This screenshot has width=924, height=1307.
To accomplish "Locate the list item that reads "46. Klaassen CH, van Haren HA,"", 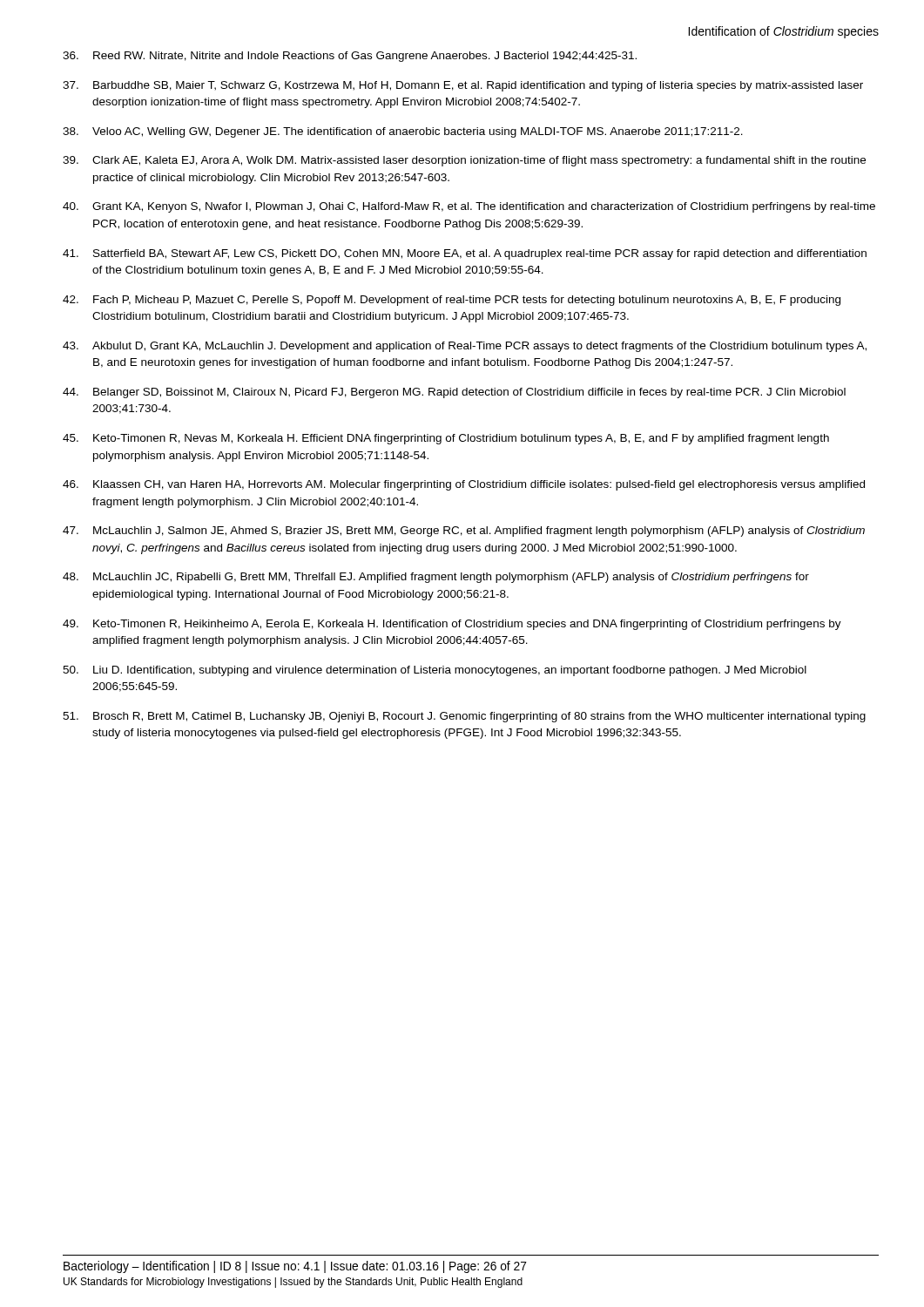I will [471, 493].
